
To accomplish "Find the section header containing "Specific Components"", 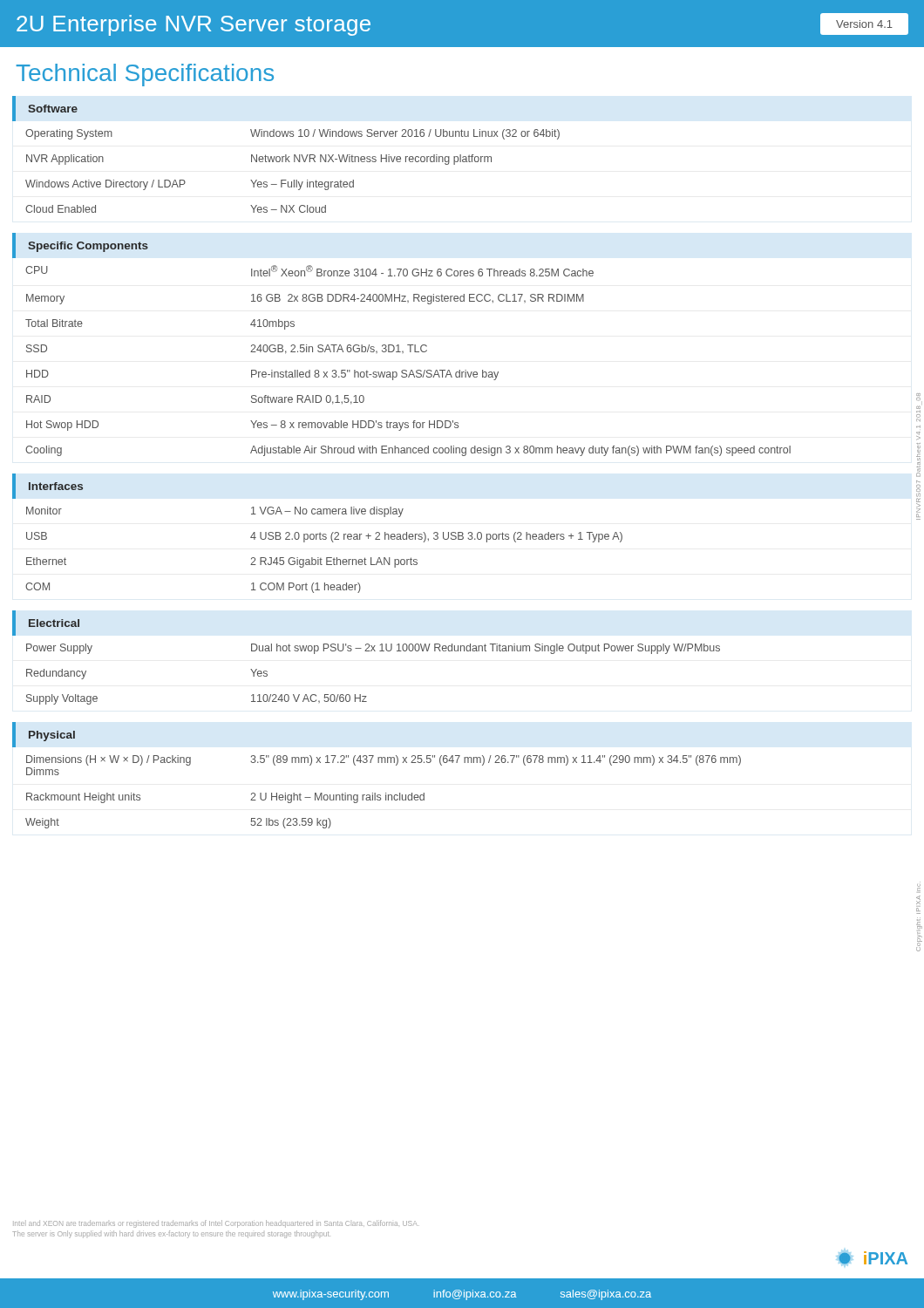I will pyautogui.click(x=88, y=246).
